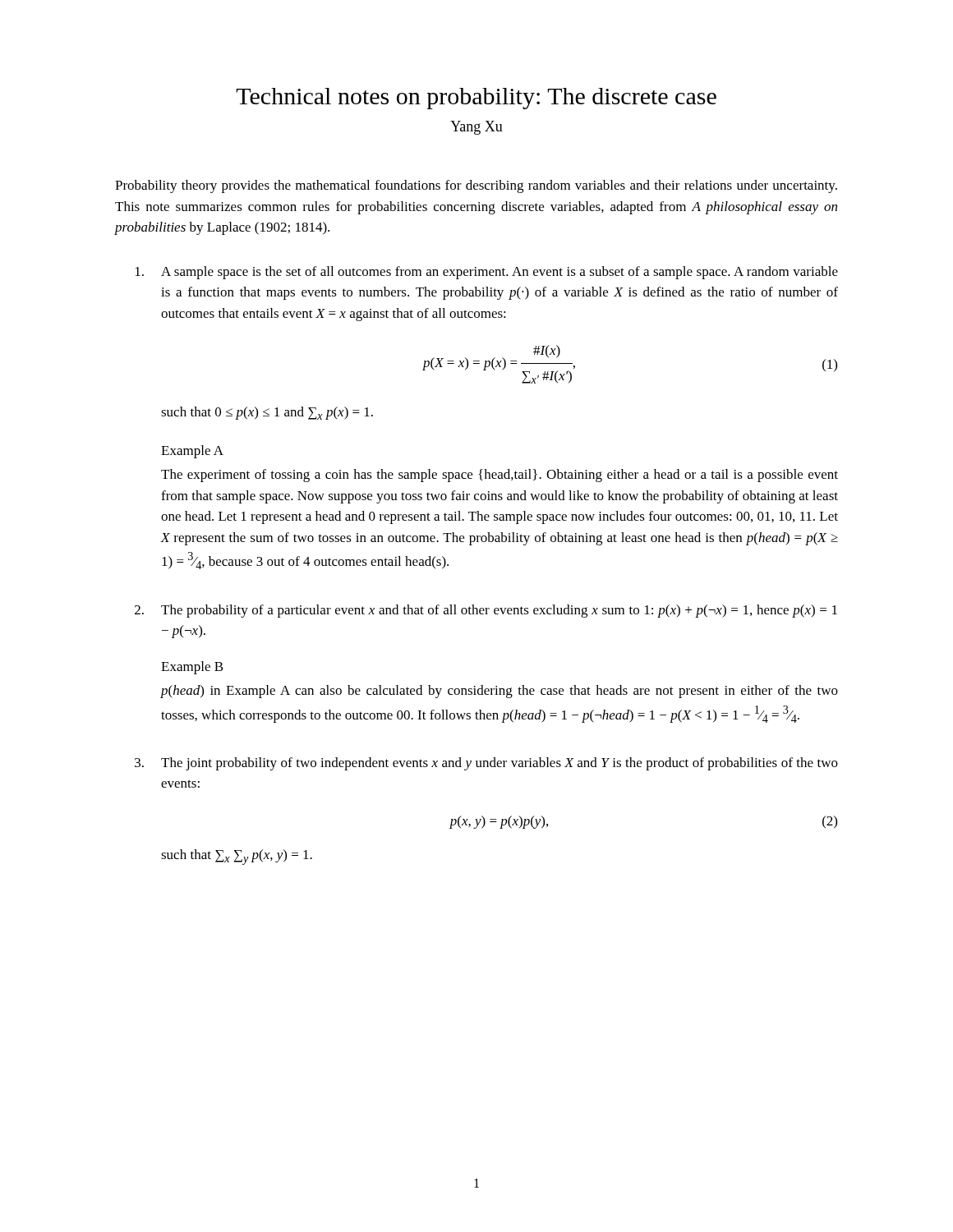Select the text starting "Example B"
This screenshot has width=953, height=1232.
pyautogui.click(x=192, y=666)
